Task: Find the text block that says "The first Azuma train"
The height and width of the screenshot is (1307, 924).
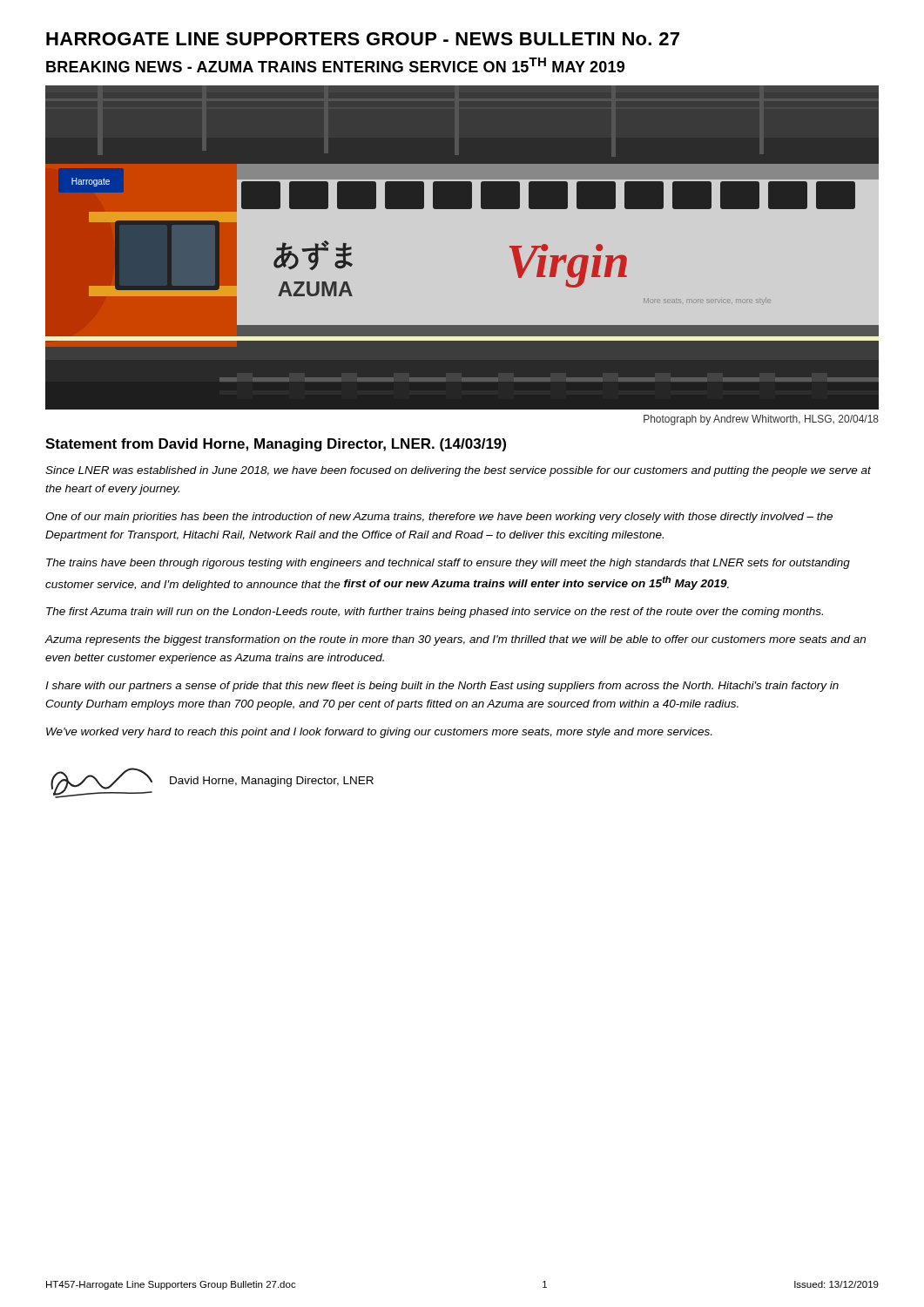Action: [x=435, y=611]
